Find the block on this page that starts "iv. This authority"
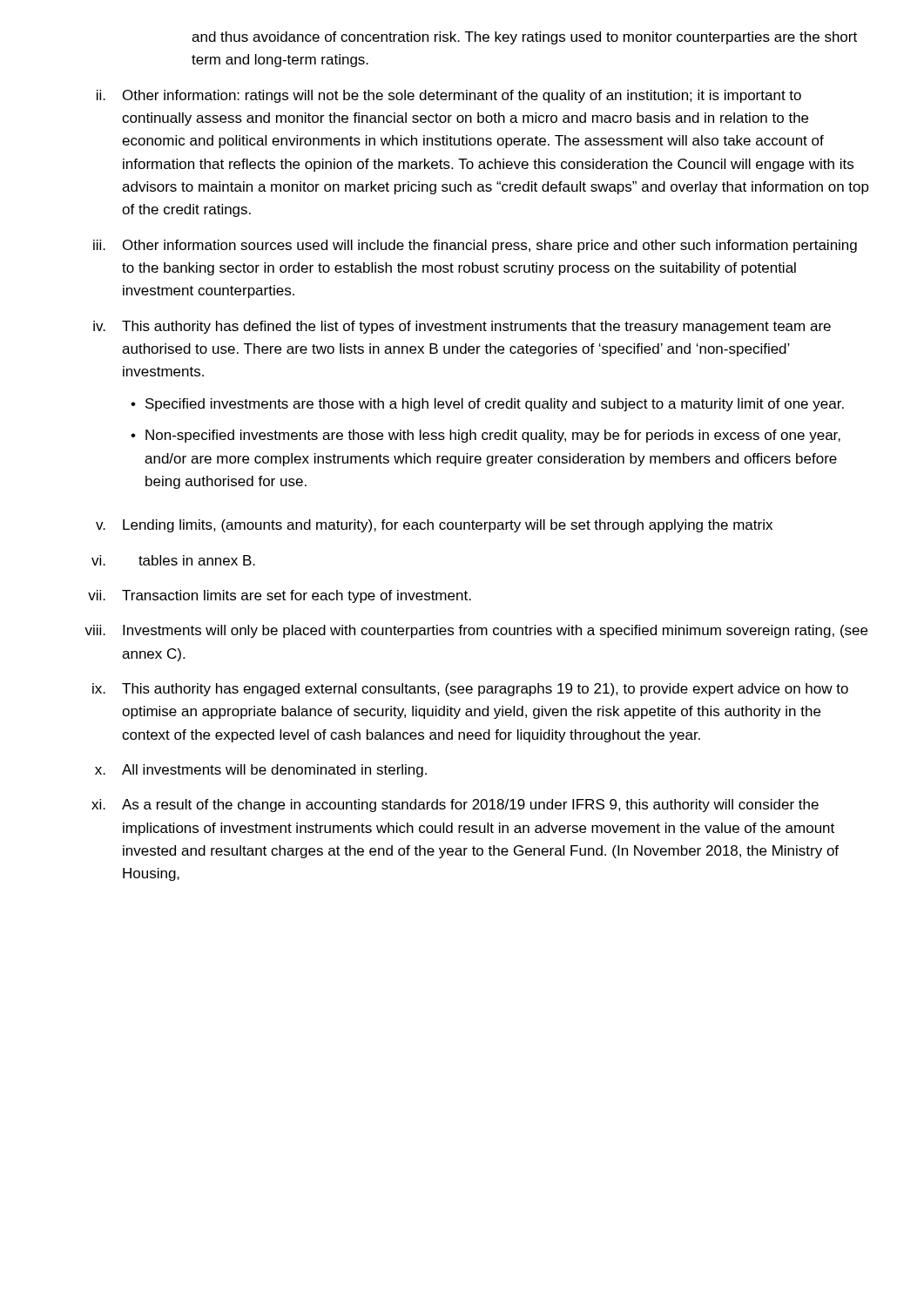The image size is (924, 1307). pyautogui.click(x=471, y=409)
